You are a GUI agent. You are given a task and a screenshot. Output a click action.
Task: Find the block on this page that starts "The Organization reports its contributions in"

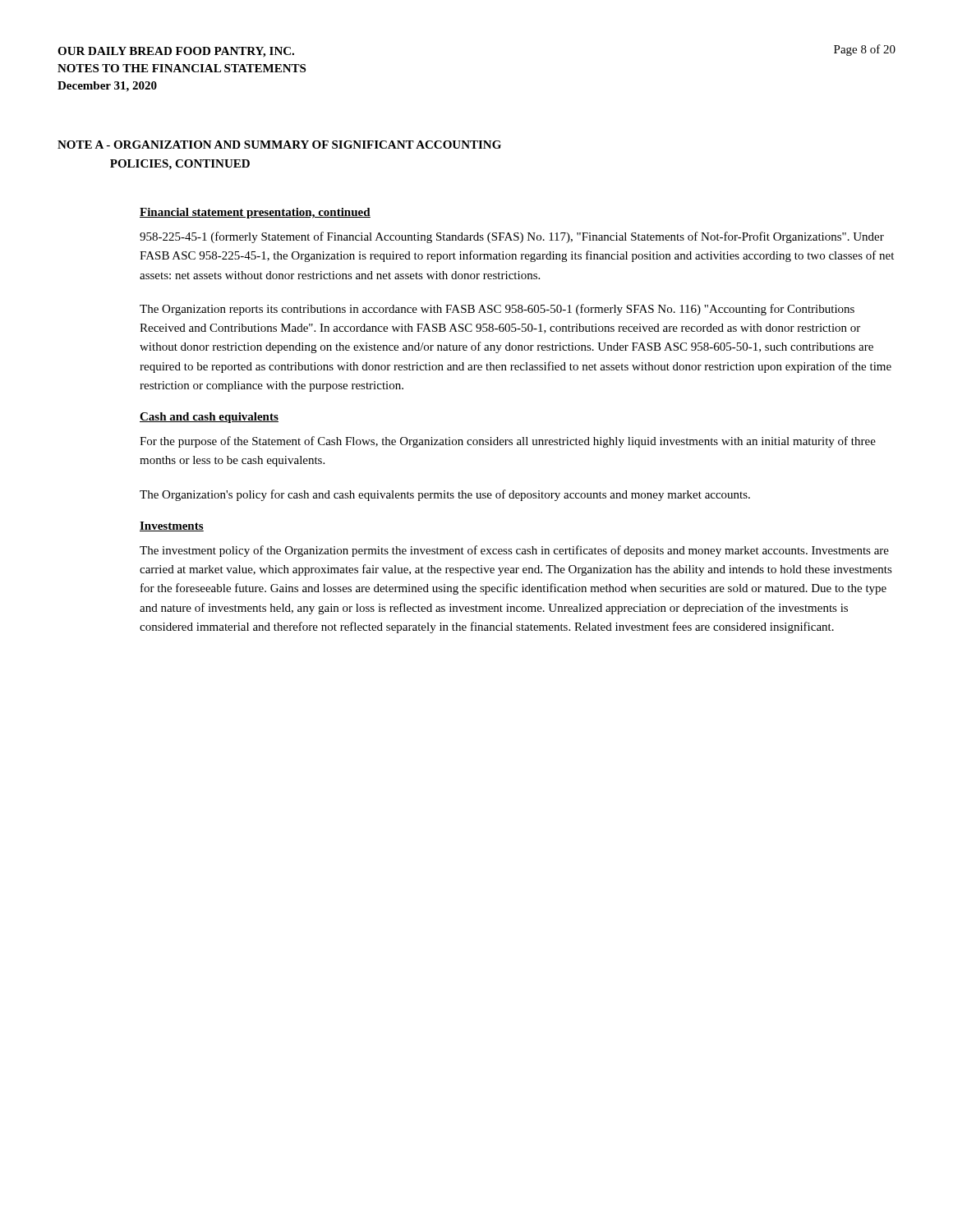[516, 347]
